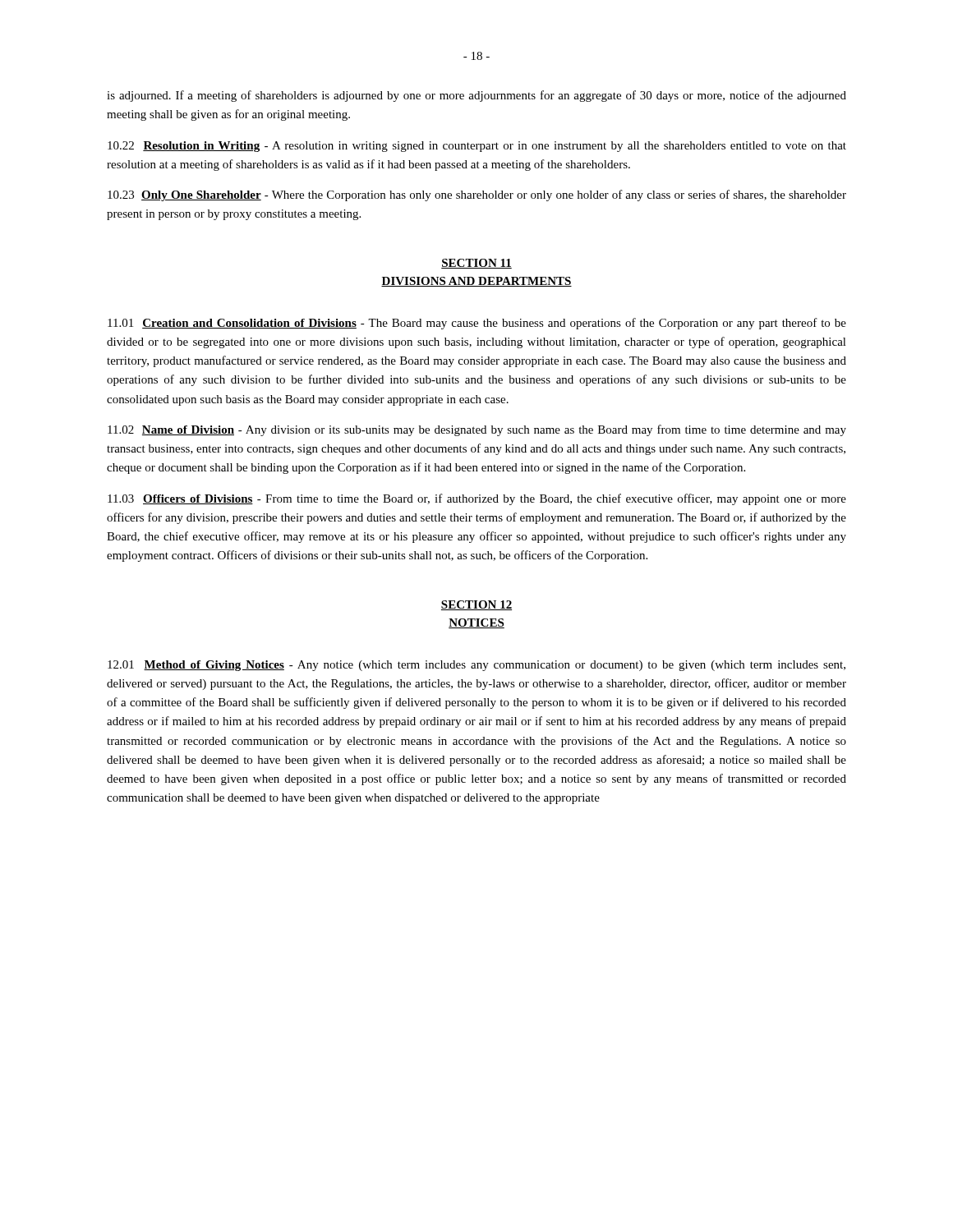Viewport: 953px width, 1232px height.
Task: Locate the element starting "SECTION 12 NOTICES"
Action: point(476,613)
